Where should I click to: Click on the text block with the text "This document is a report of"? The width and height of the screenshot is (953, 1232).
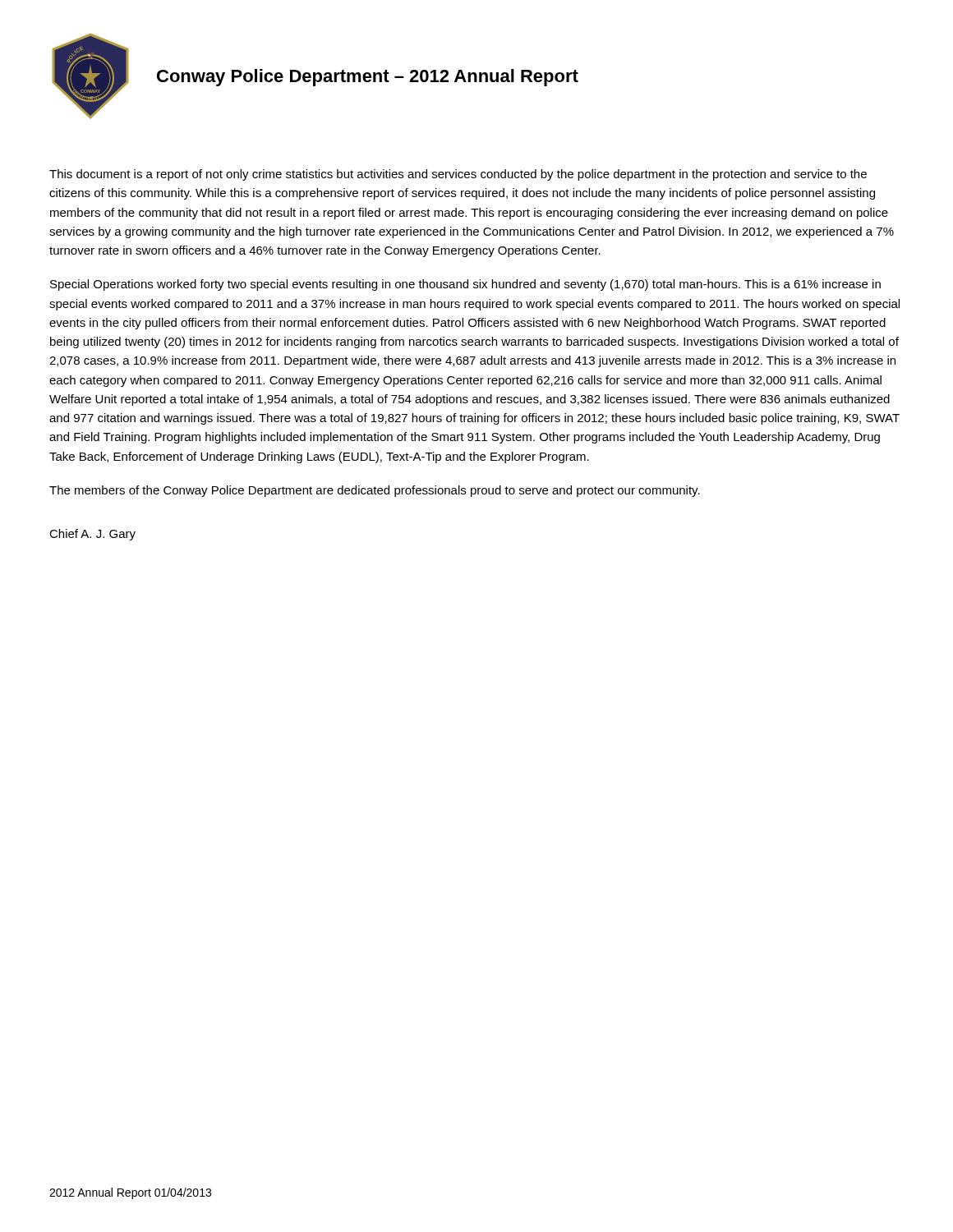coord(476,212)
